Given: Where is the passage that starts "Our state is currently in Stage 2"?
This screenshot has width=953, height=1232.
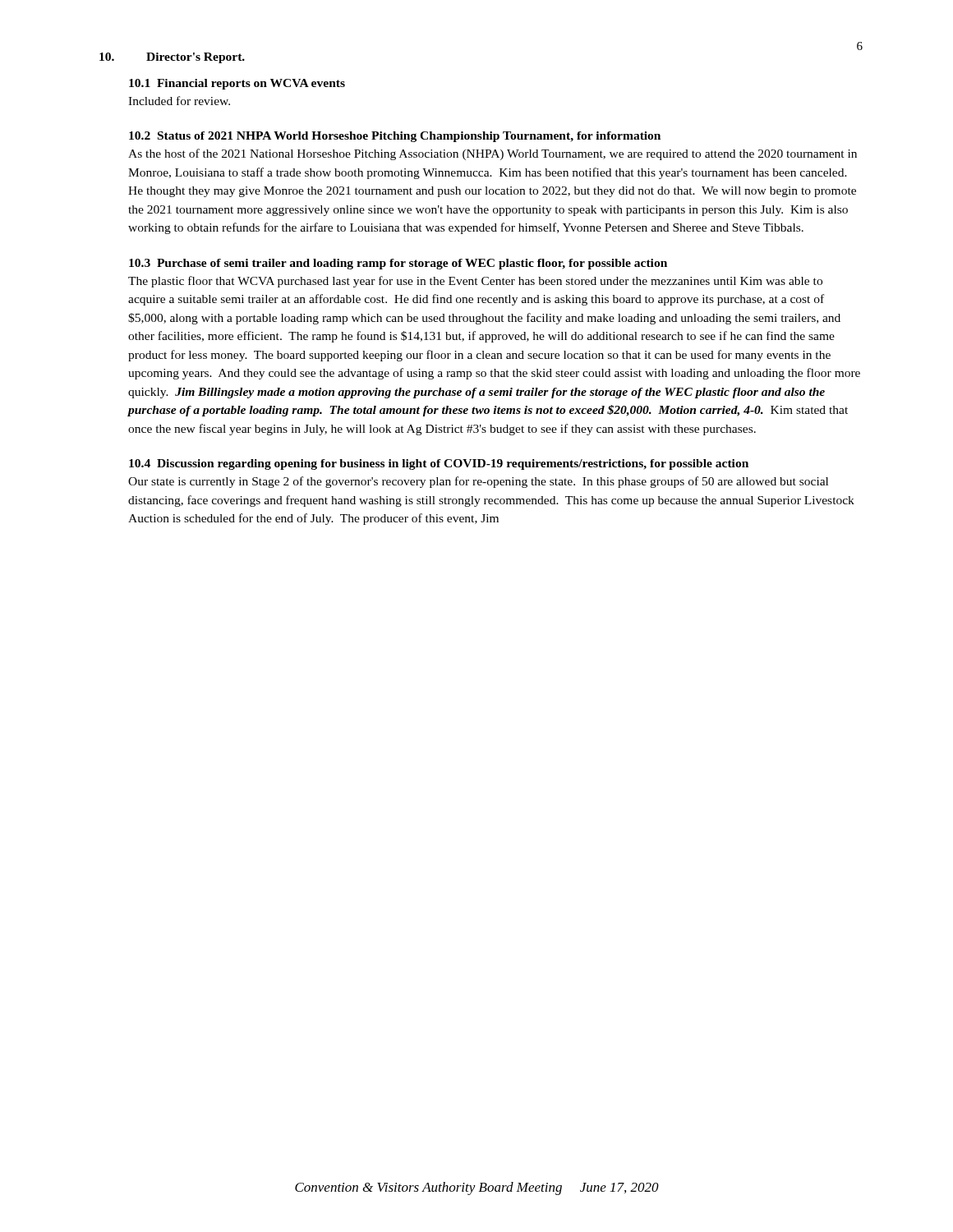Looking at the screenshot, I should (495, 500).
